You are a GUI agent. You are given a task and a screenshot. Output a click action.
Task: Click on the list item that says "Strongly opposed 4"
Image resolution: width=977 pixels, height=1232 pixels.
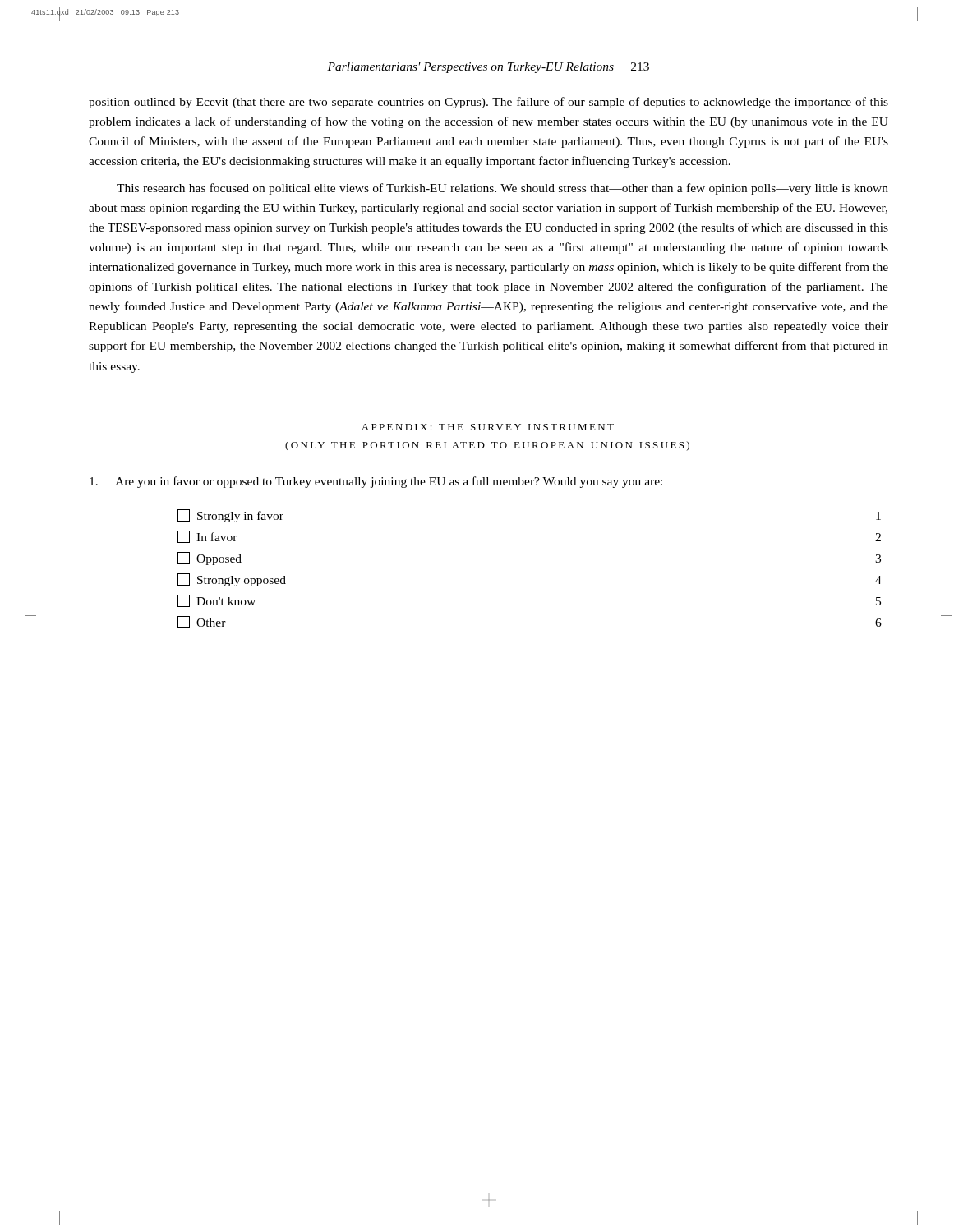232,579
